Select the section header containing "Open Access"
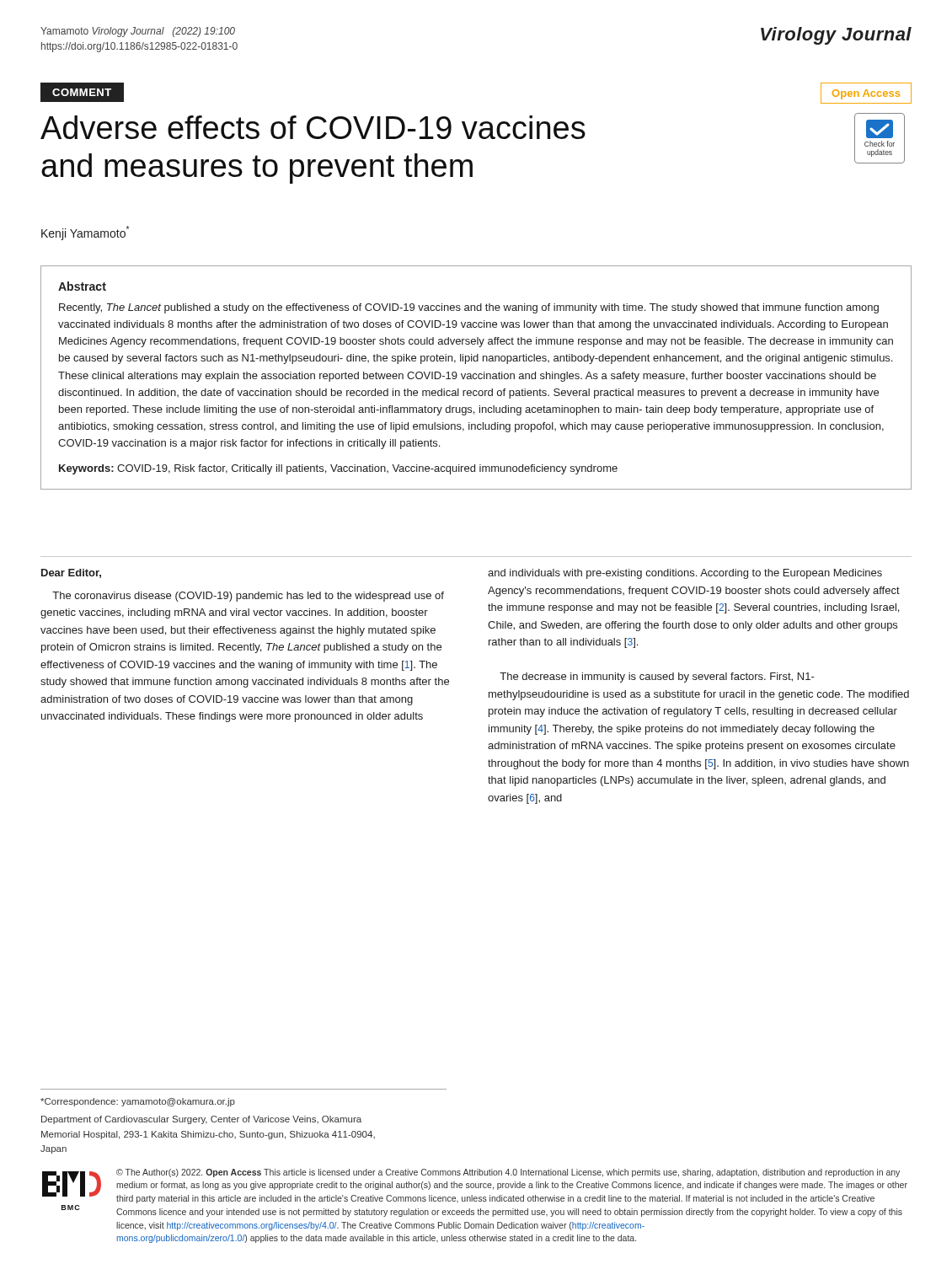Image resolution: width=952 pixels, height=1264 pixels. [866, 93]
